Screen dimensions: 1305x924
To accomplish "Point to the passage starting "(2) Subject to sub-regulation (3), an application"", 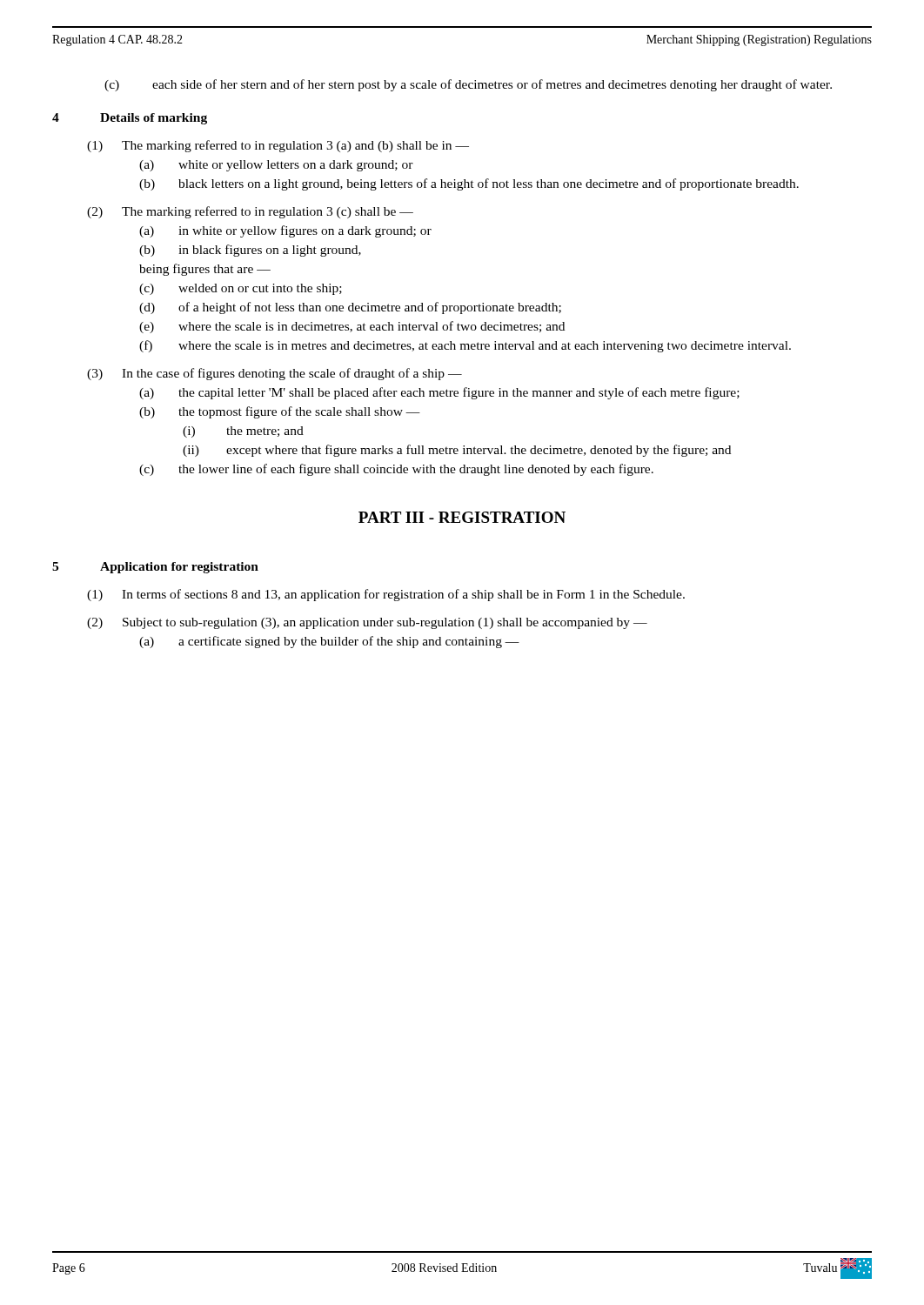I will pyautogui.click(x=479, y=622).
